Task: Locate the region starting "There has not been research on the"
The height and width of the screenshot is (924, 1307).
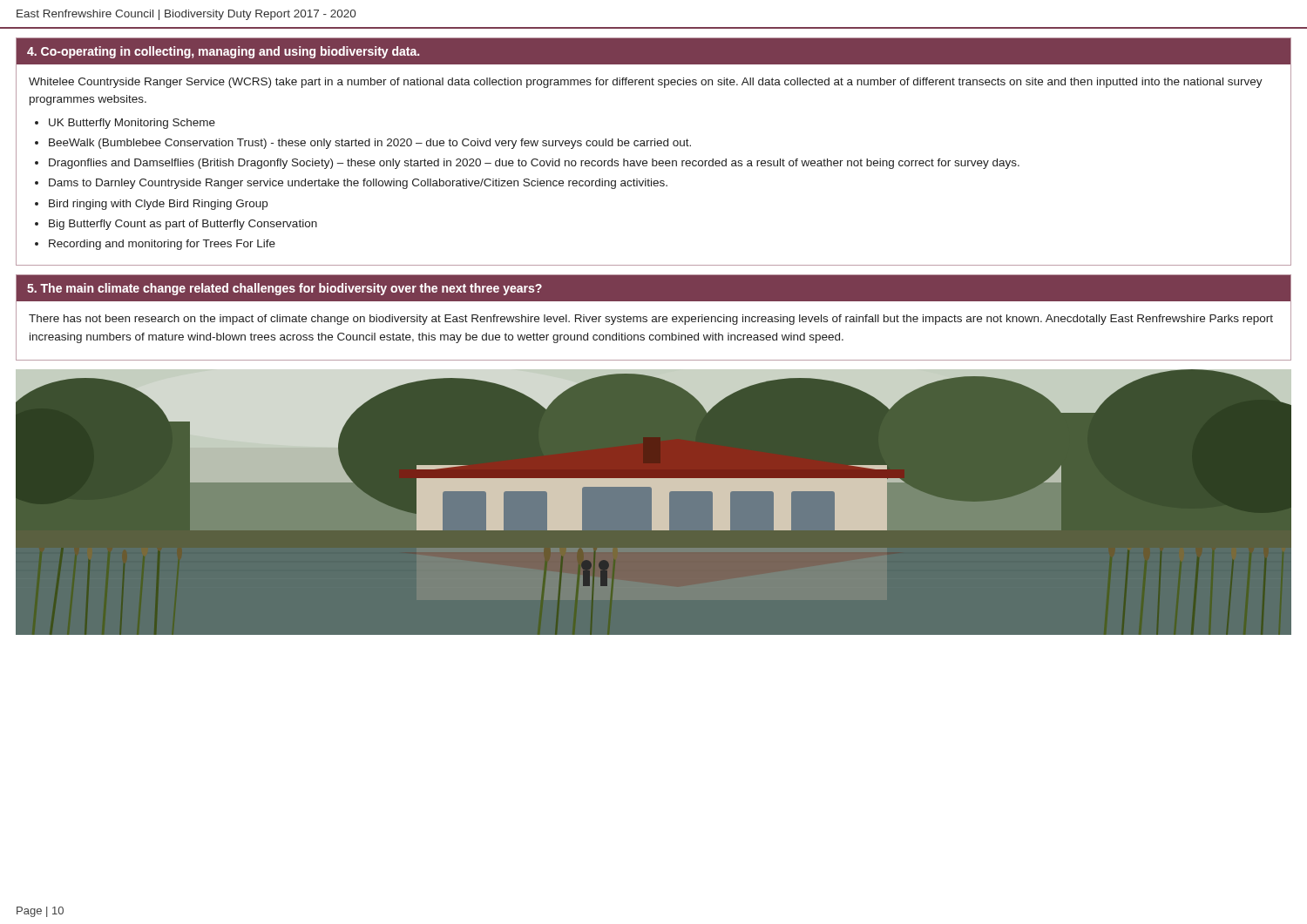Action: [x=651, y=327]
